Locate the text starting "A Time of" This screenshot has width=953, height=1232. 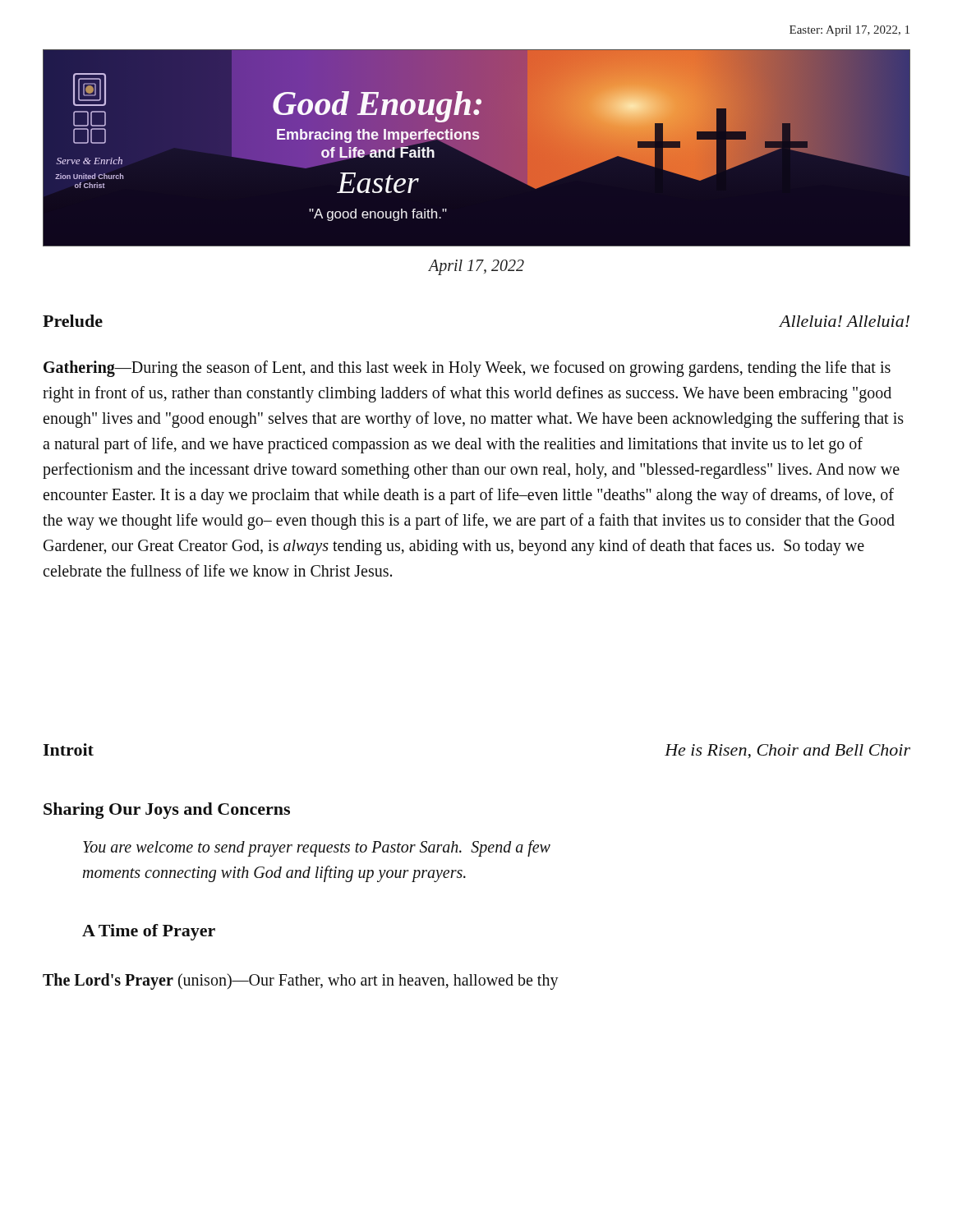tap(149, 930)
